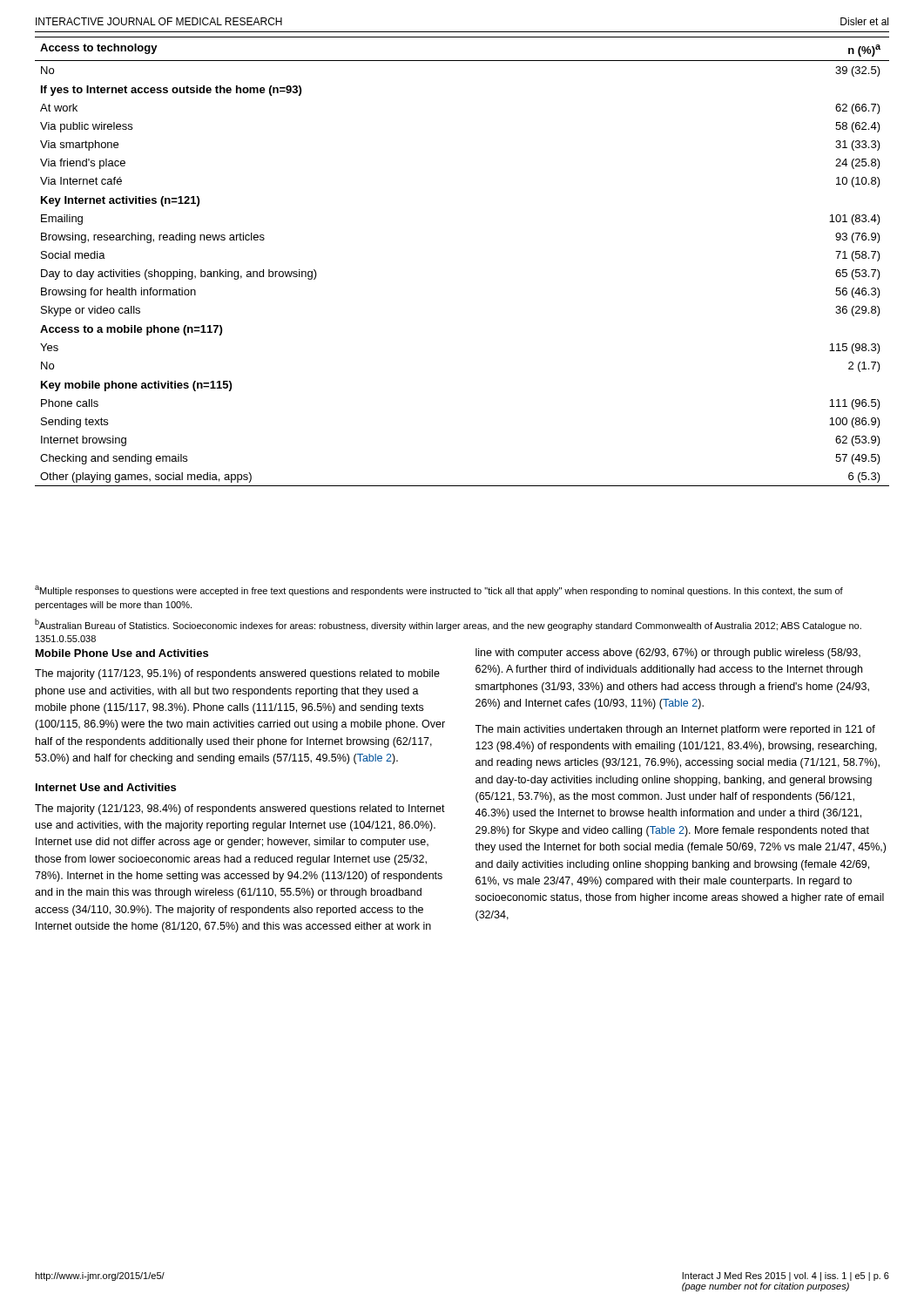The width and height of the screenshot is (924, 1307).
Task: Point to the block starting "Mobile Phone Use and Activities"
Action: (122, 653)
